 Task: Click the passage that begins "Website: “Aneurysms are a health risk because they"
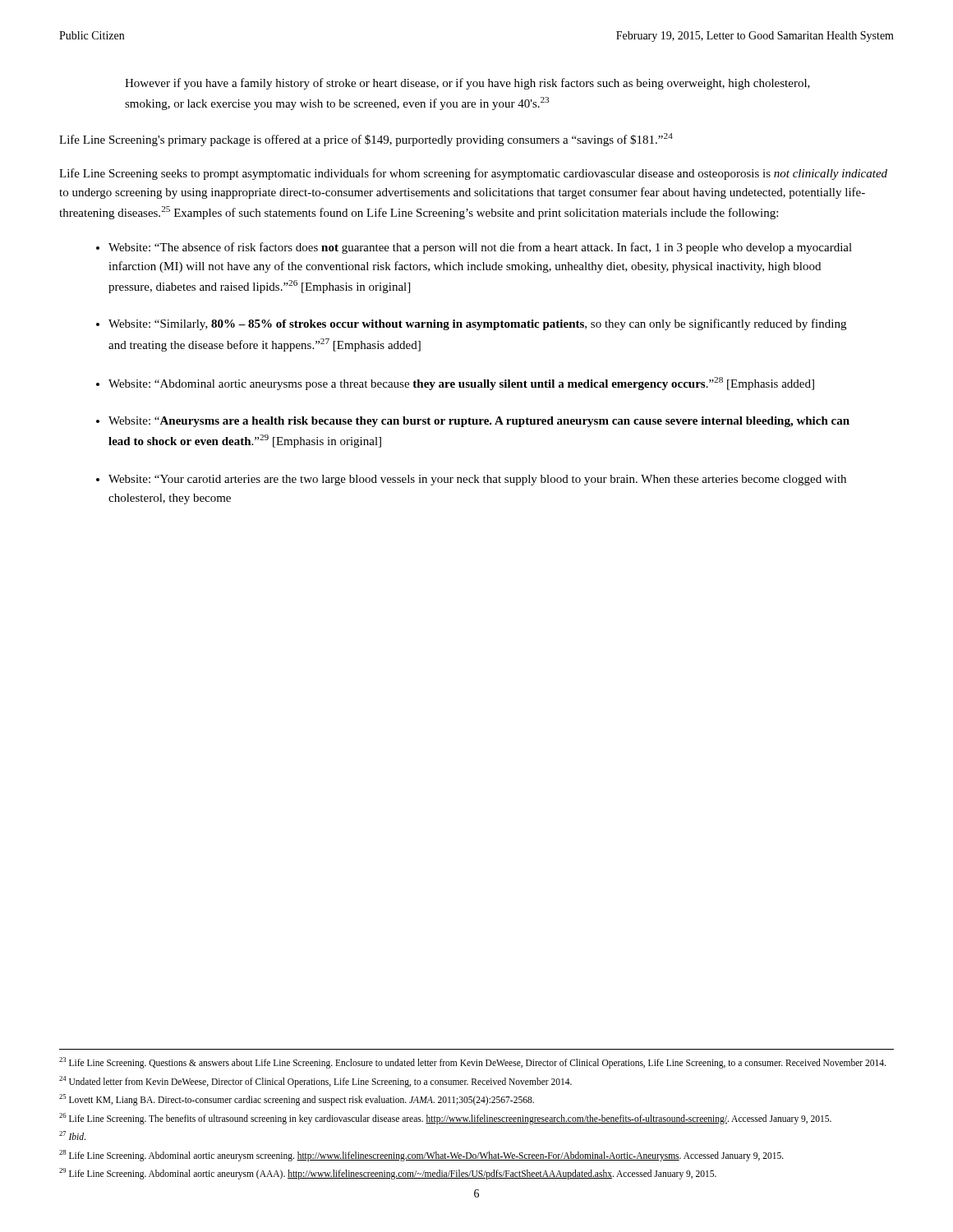479,431
